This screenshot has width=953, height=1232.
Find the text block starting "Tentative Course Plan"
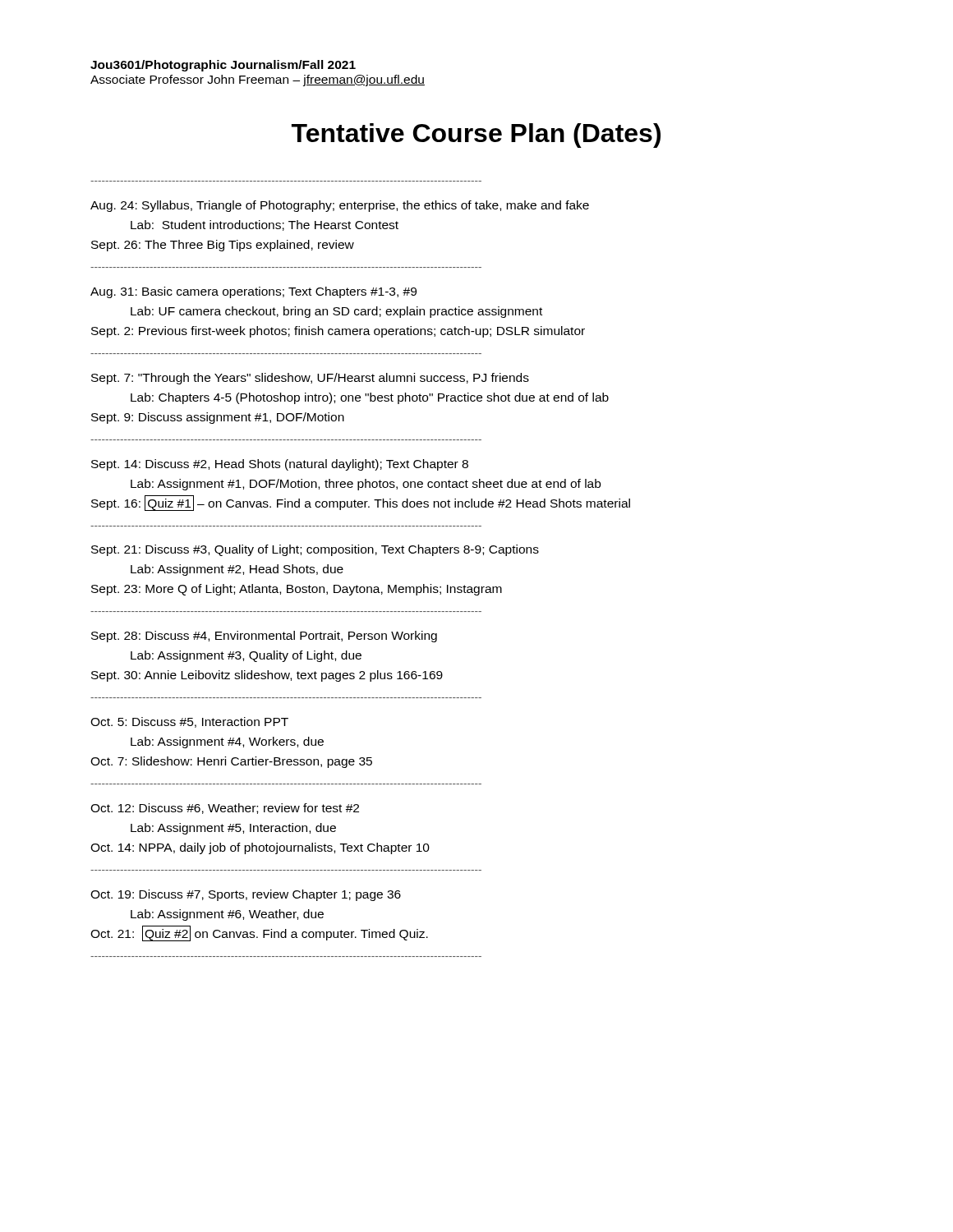coord(476,133)
